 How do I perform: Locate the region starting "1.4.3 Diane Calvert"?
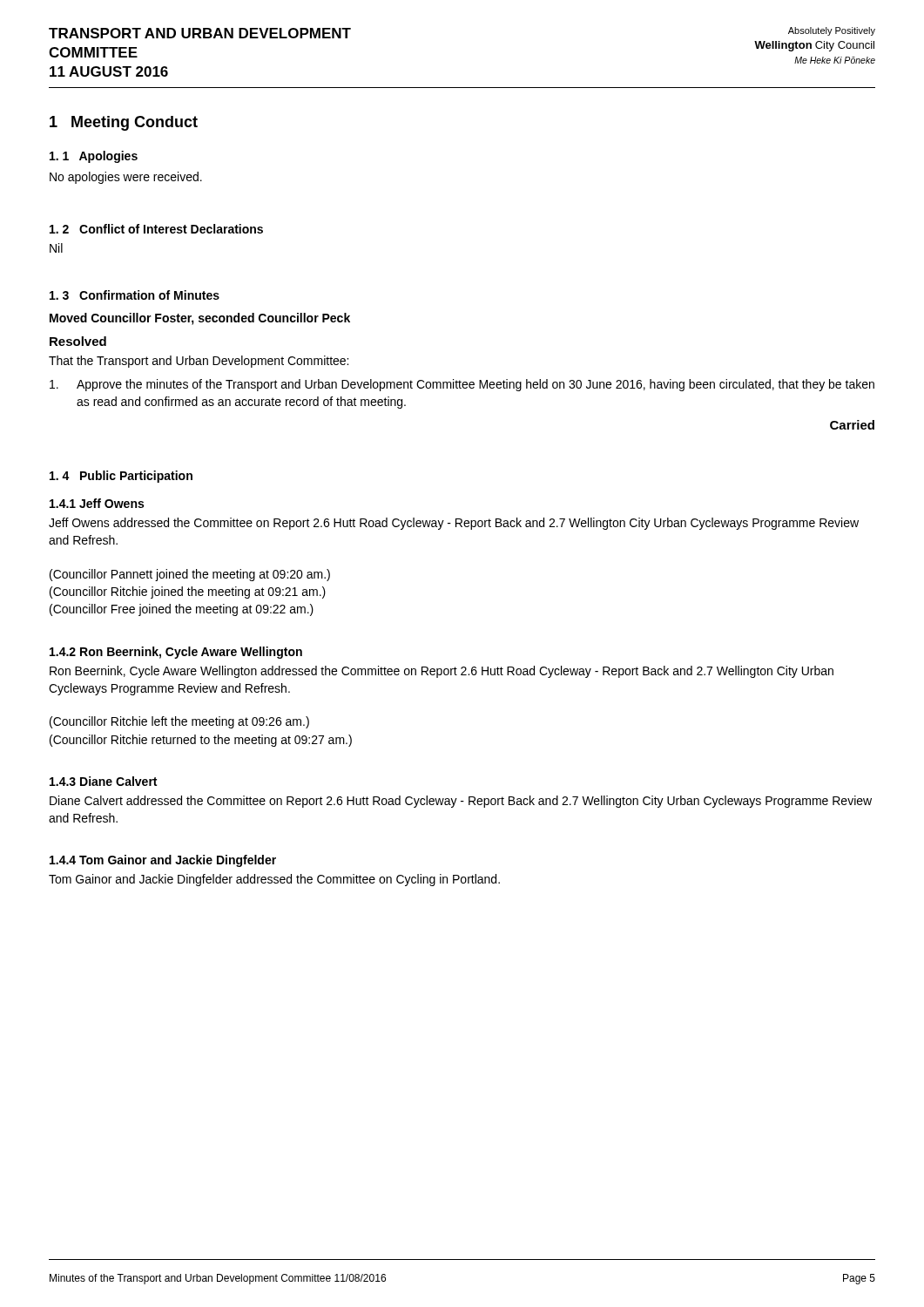103,781
